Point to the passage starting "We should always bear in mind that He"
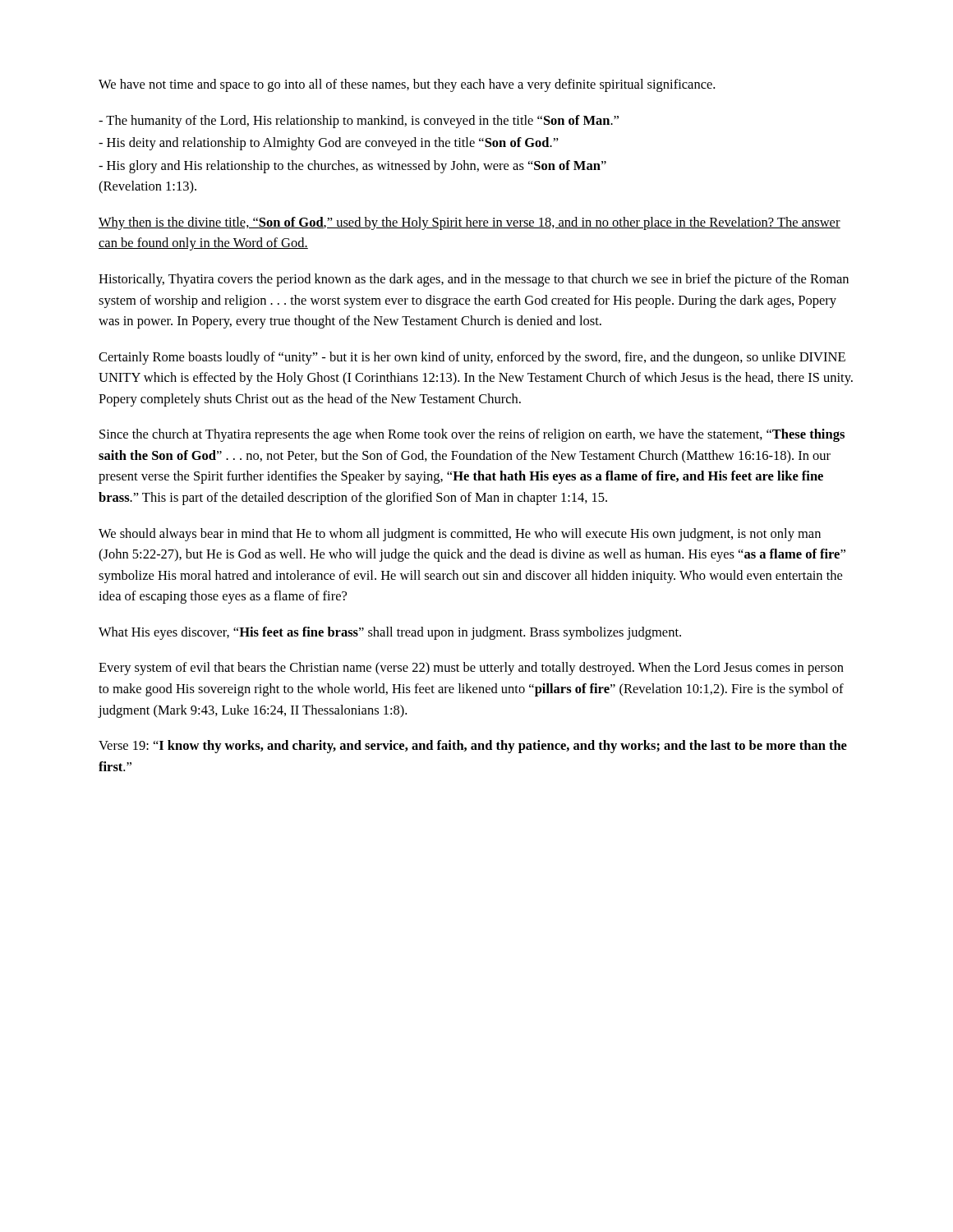 472,565
